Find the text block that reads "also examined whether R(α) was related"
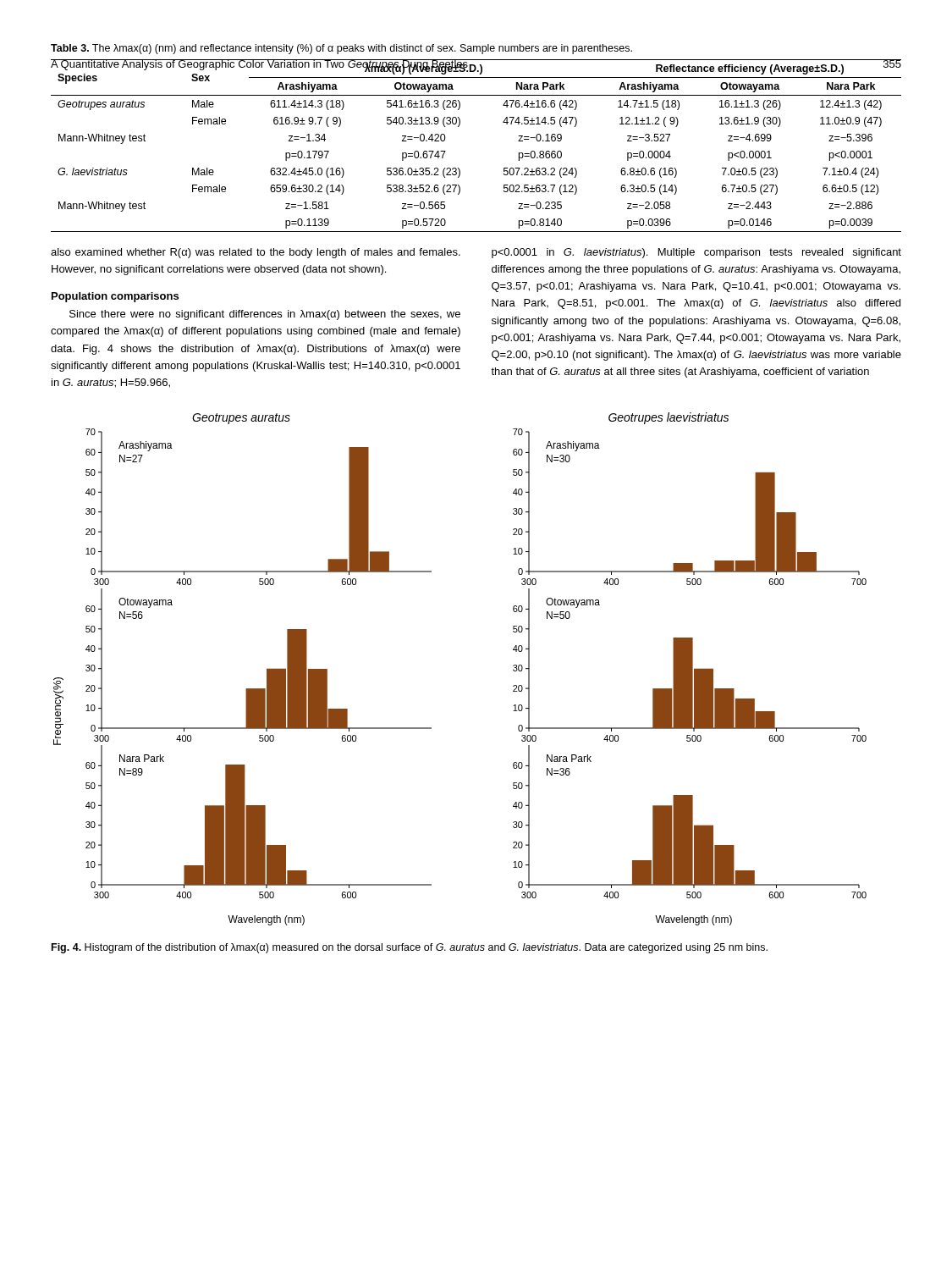 [256, 260]
